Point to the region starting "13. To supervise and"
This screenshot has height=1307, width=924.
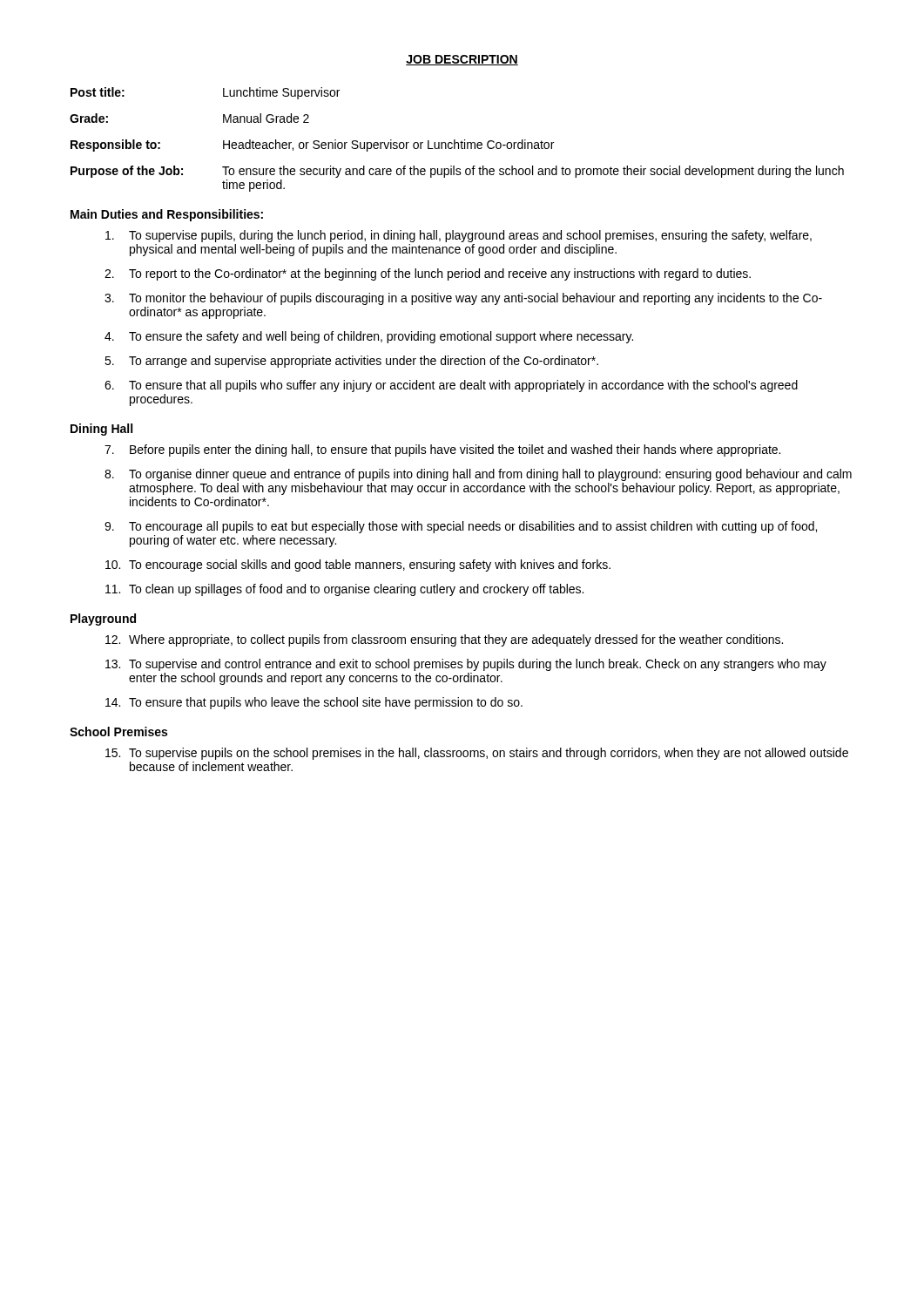[479, 671]
